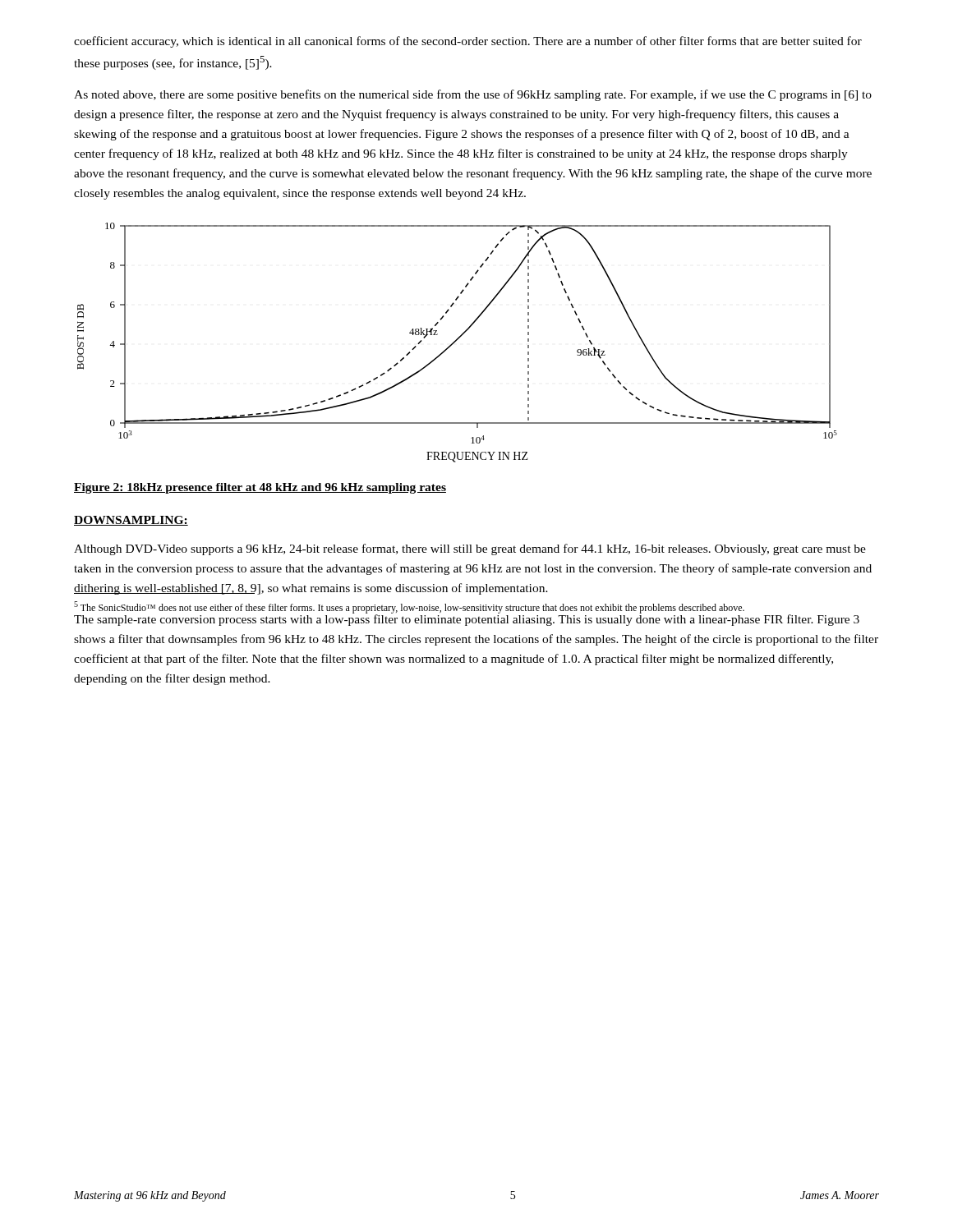This screenshot has width=953, height=1232.
Task: Click on the region starting "Figure 2: 18kHz"
Action: tap(260, 487)
